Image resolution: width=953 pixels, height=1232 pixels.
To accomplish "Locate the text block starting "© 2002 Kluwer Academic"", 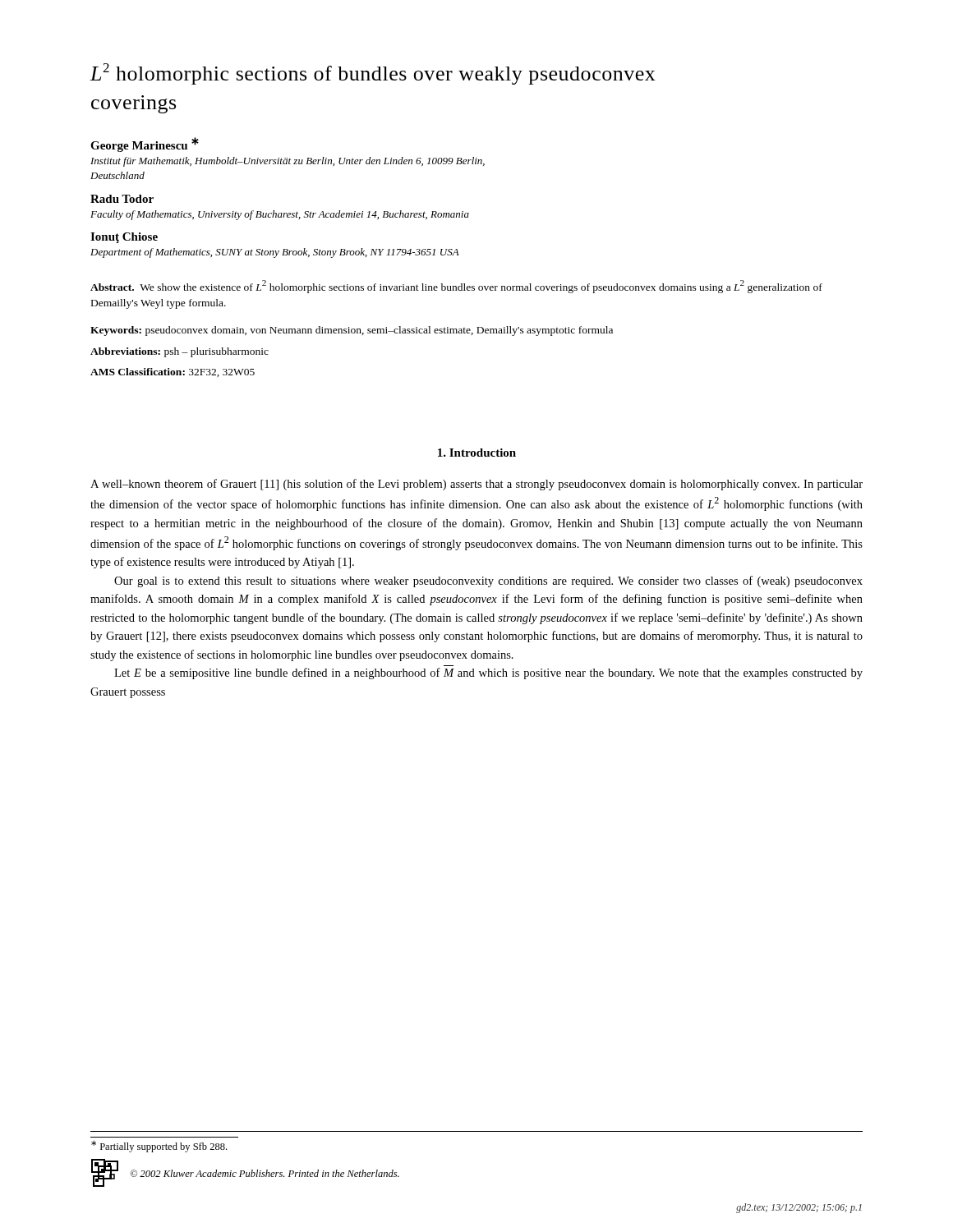I will (x=245, y=1174).
